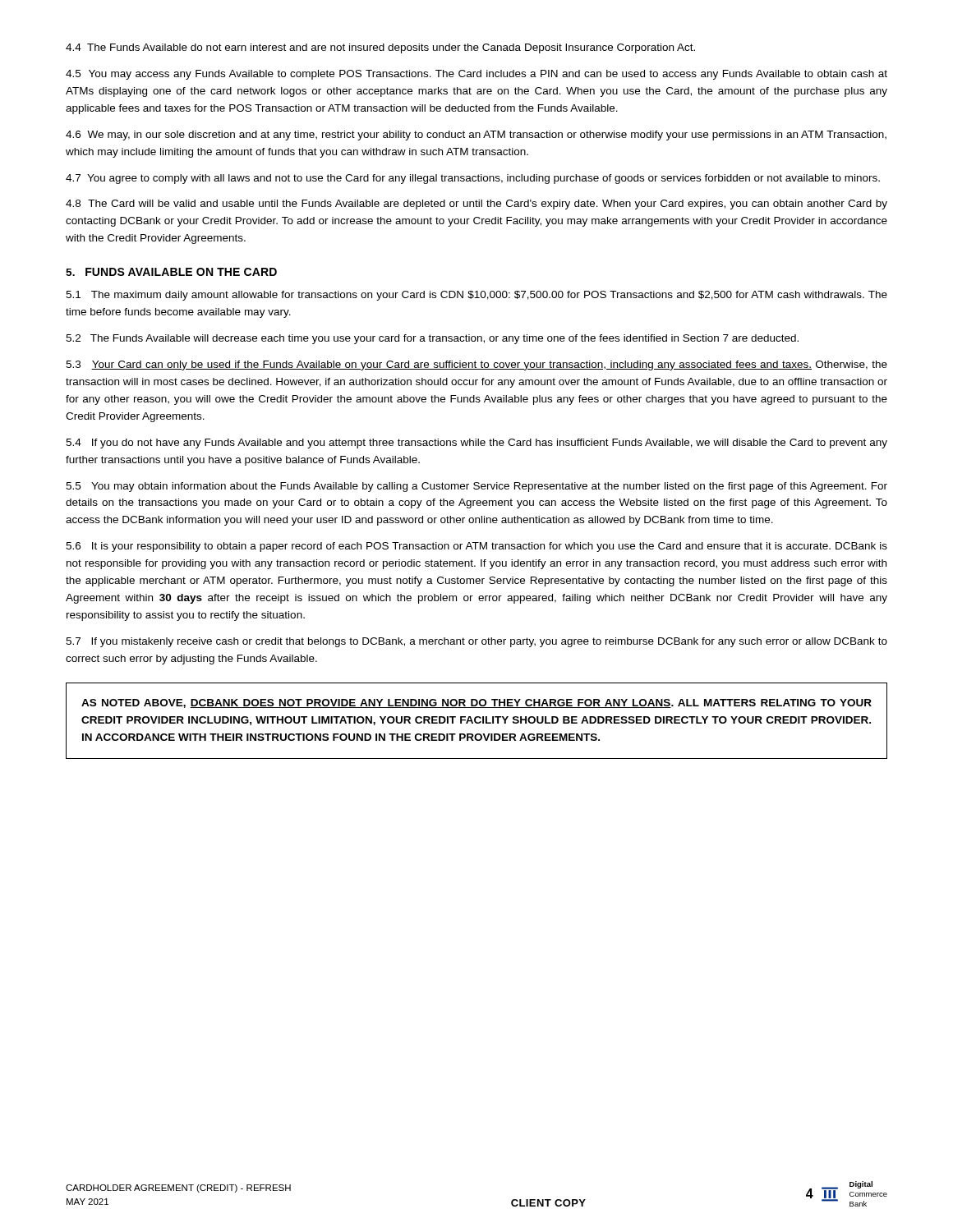Navigate to the block starting "6 We may,"

[476, 143]
